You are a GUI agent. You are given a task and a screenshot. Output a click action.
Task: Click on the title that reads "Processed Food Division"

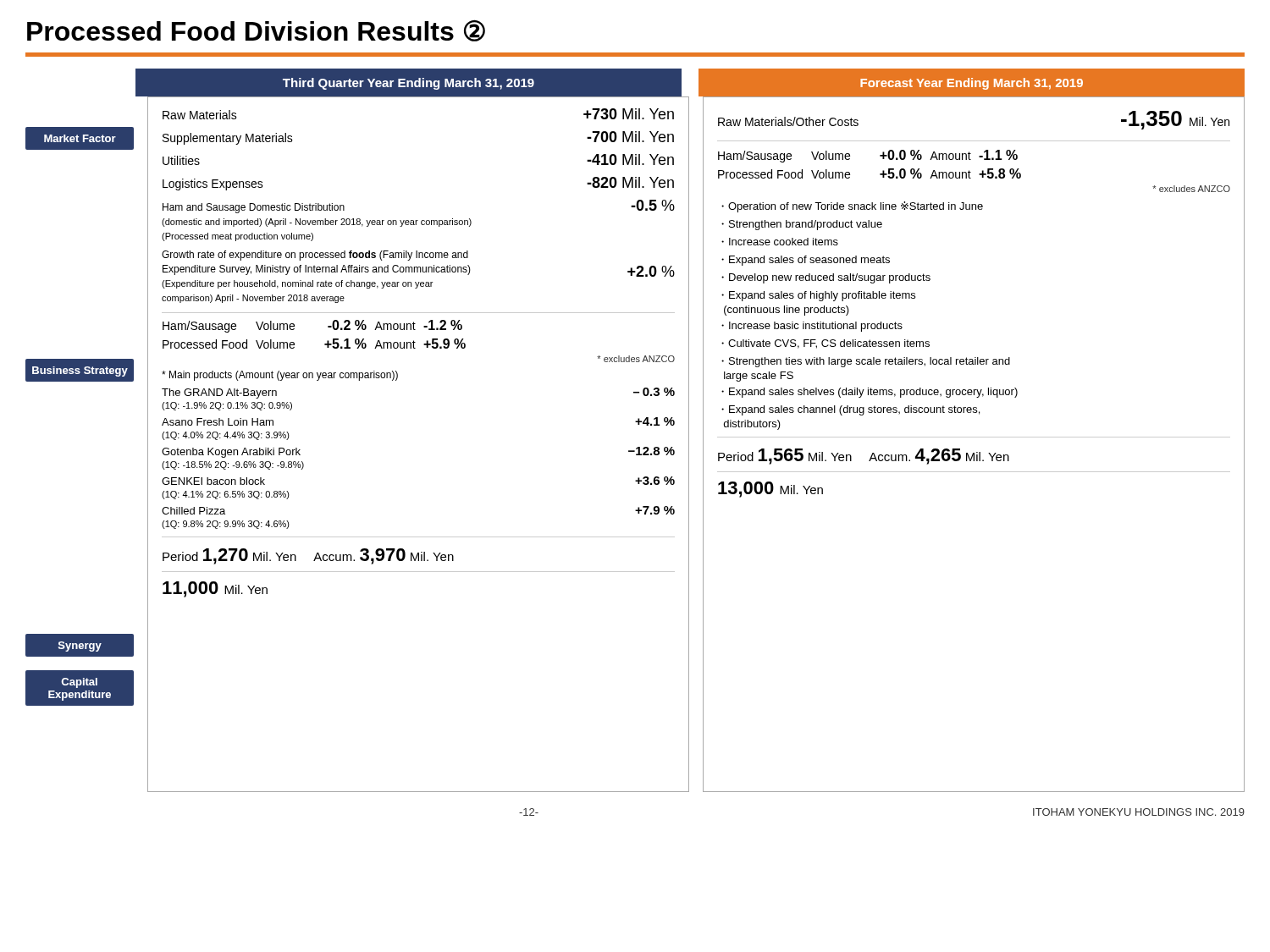[256, 31]
